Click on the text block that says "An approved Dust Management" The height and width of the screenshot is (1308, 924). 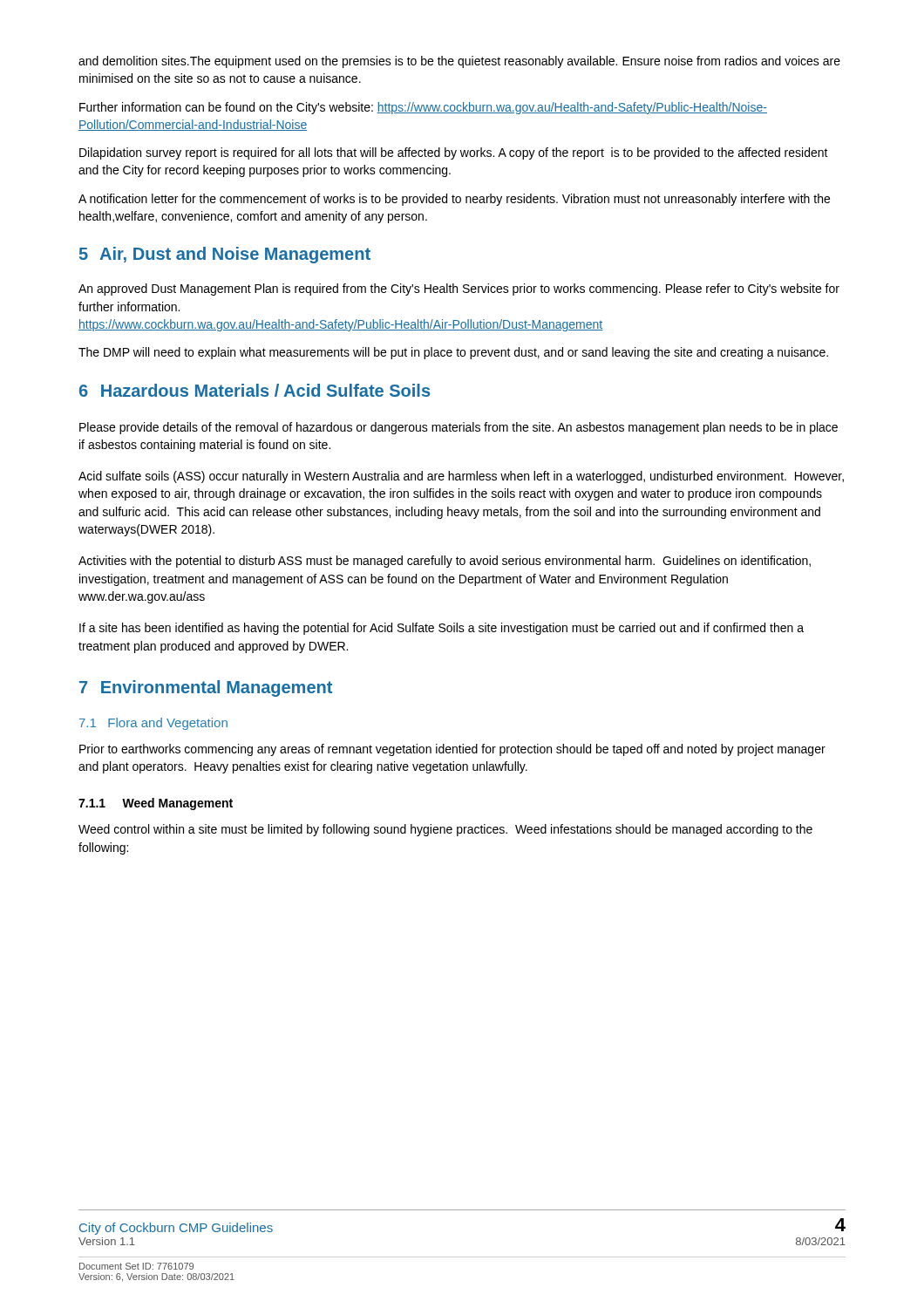(x=459, y=290)
